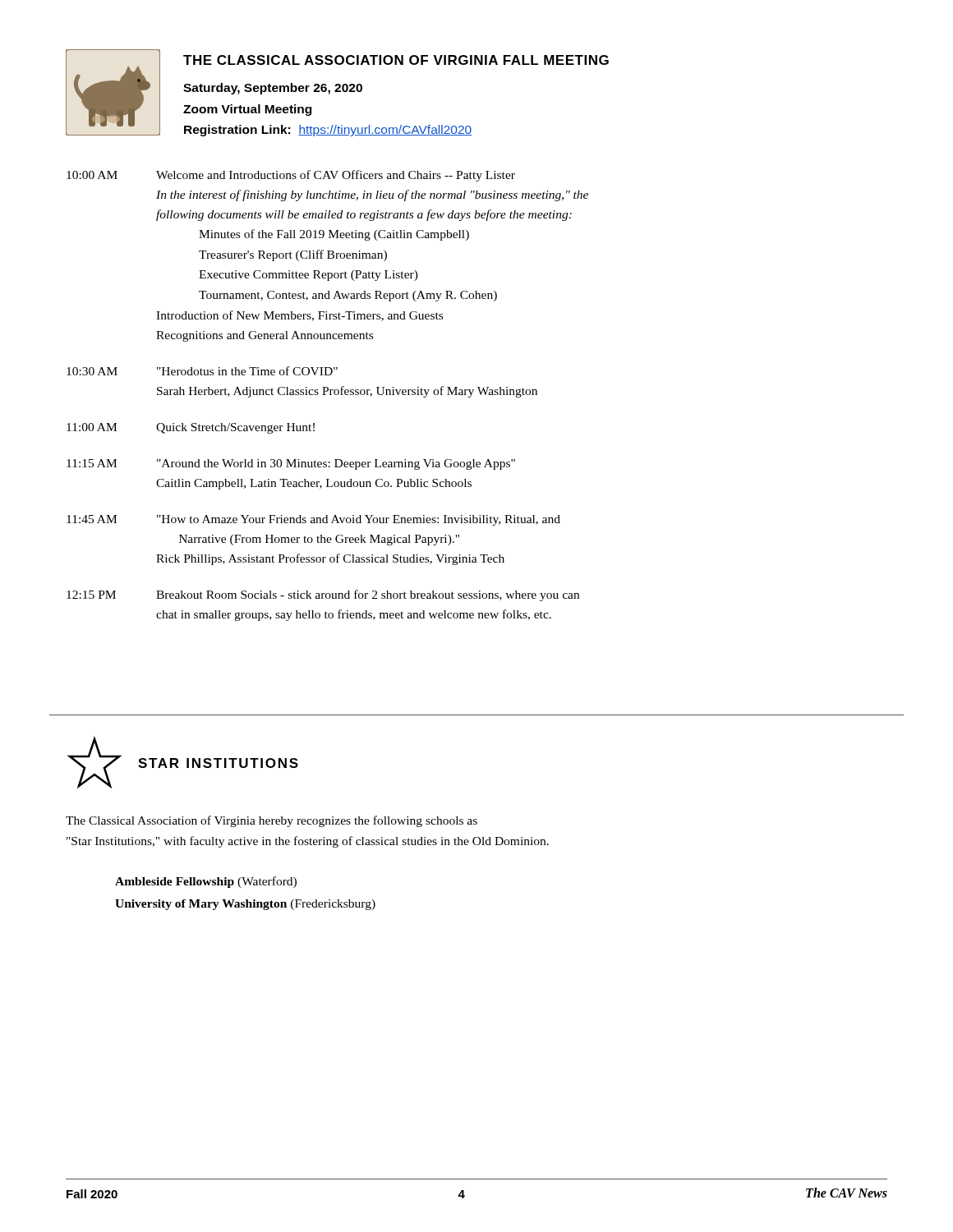This screenshot has width=953, height=1232.
Task: Click on the region starting "10:30 AM "Herodotus in"
Action: [476, 381]
